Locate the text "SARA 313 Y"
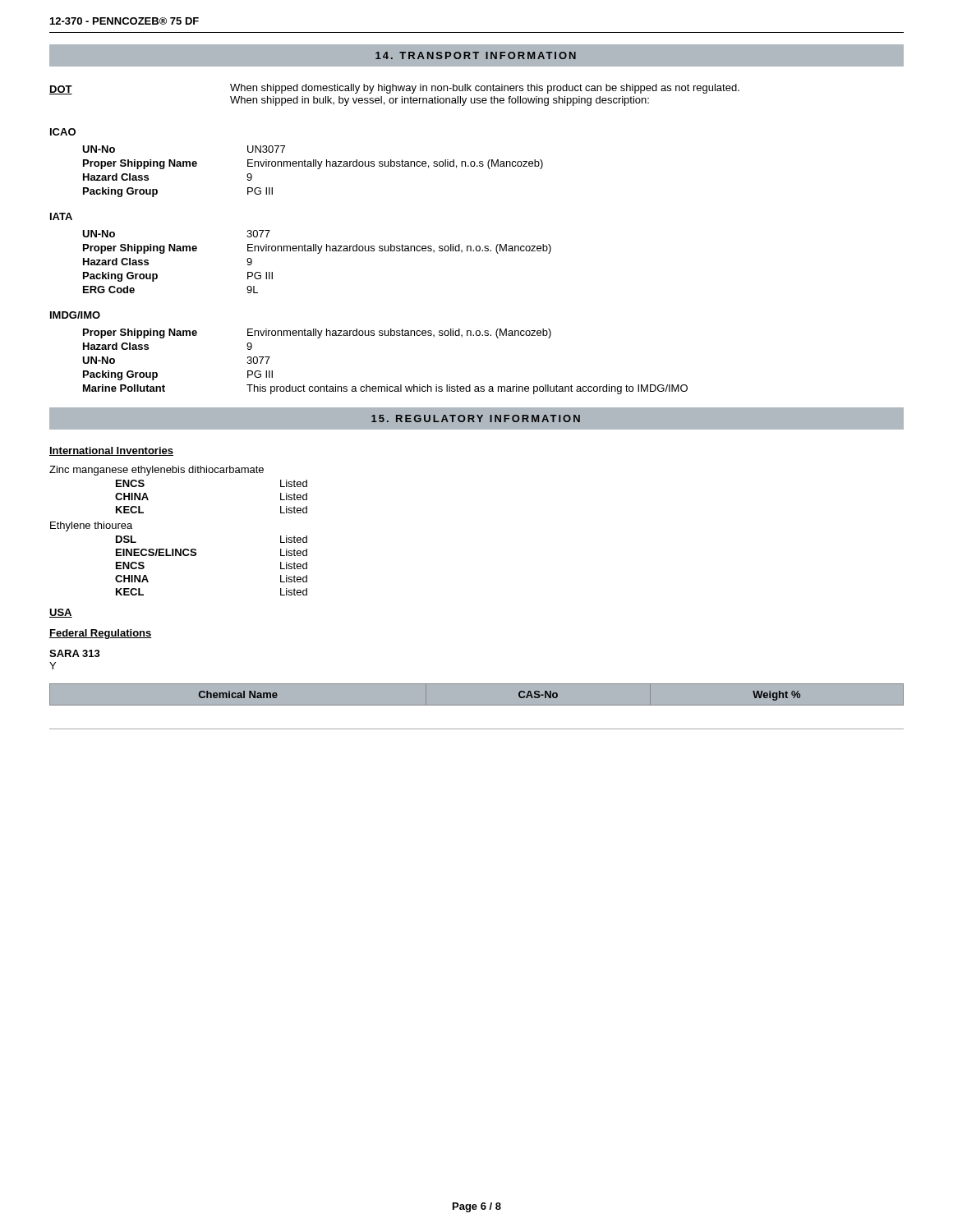 pos(75,659)
